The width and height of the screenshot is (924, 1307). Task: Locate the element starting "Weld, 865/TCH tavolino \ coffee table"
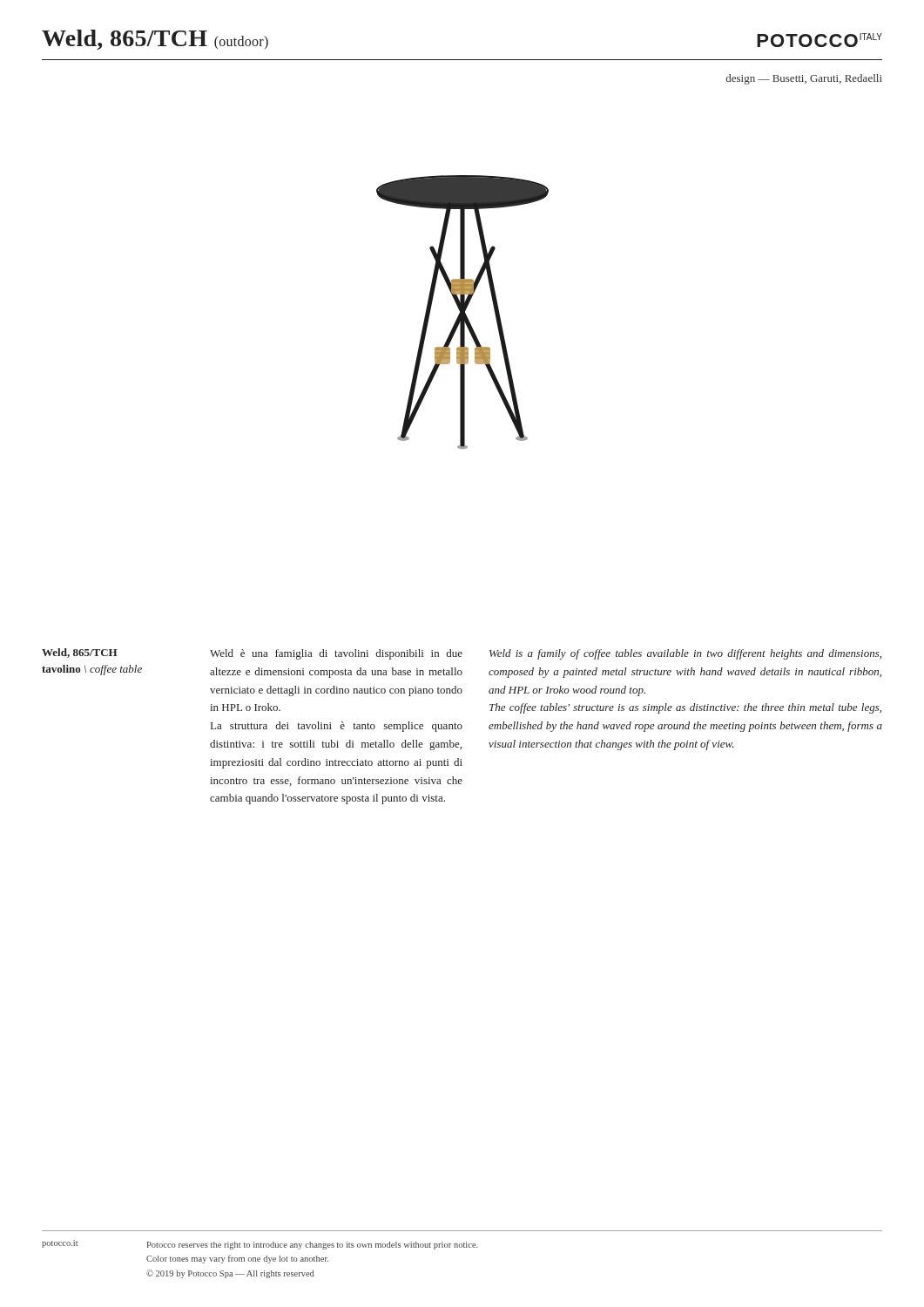coord(118,661)
